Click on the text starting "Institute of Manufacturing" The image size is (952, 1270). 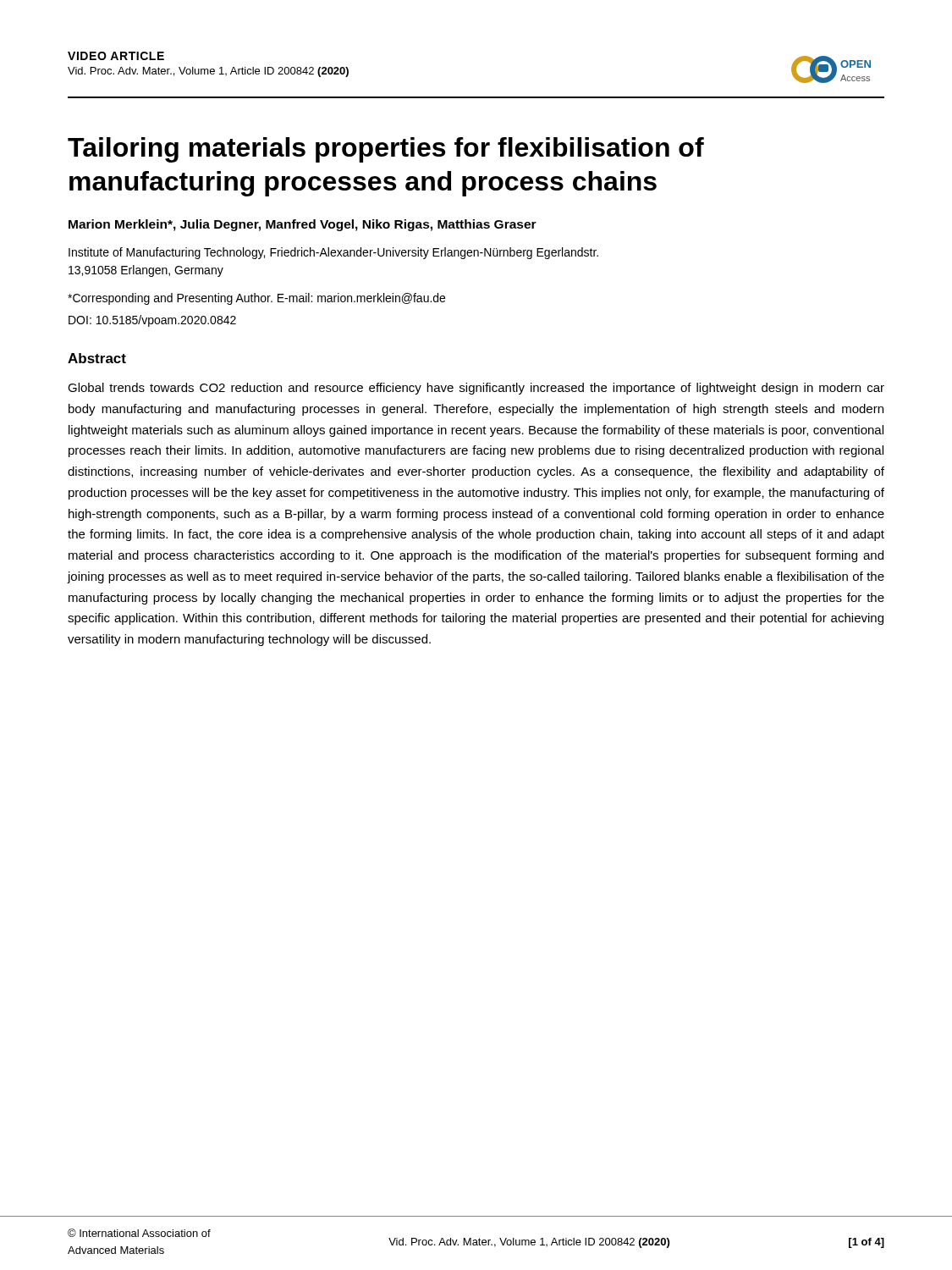tap(334, 261)
